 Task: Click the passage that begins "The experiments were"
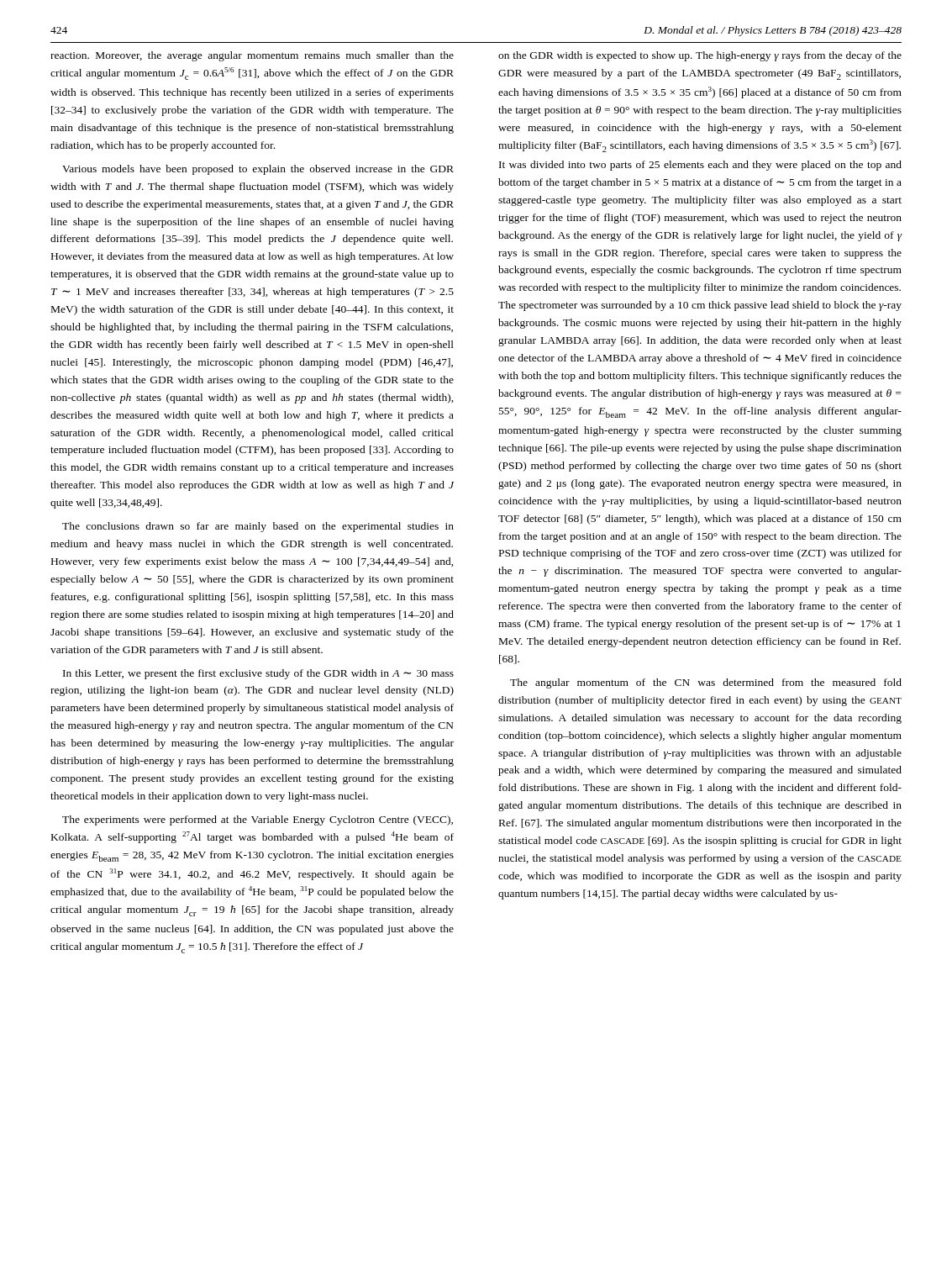[x=252, y=884]
